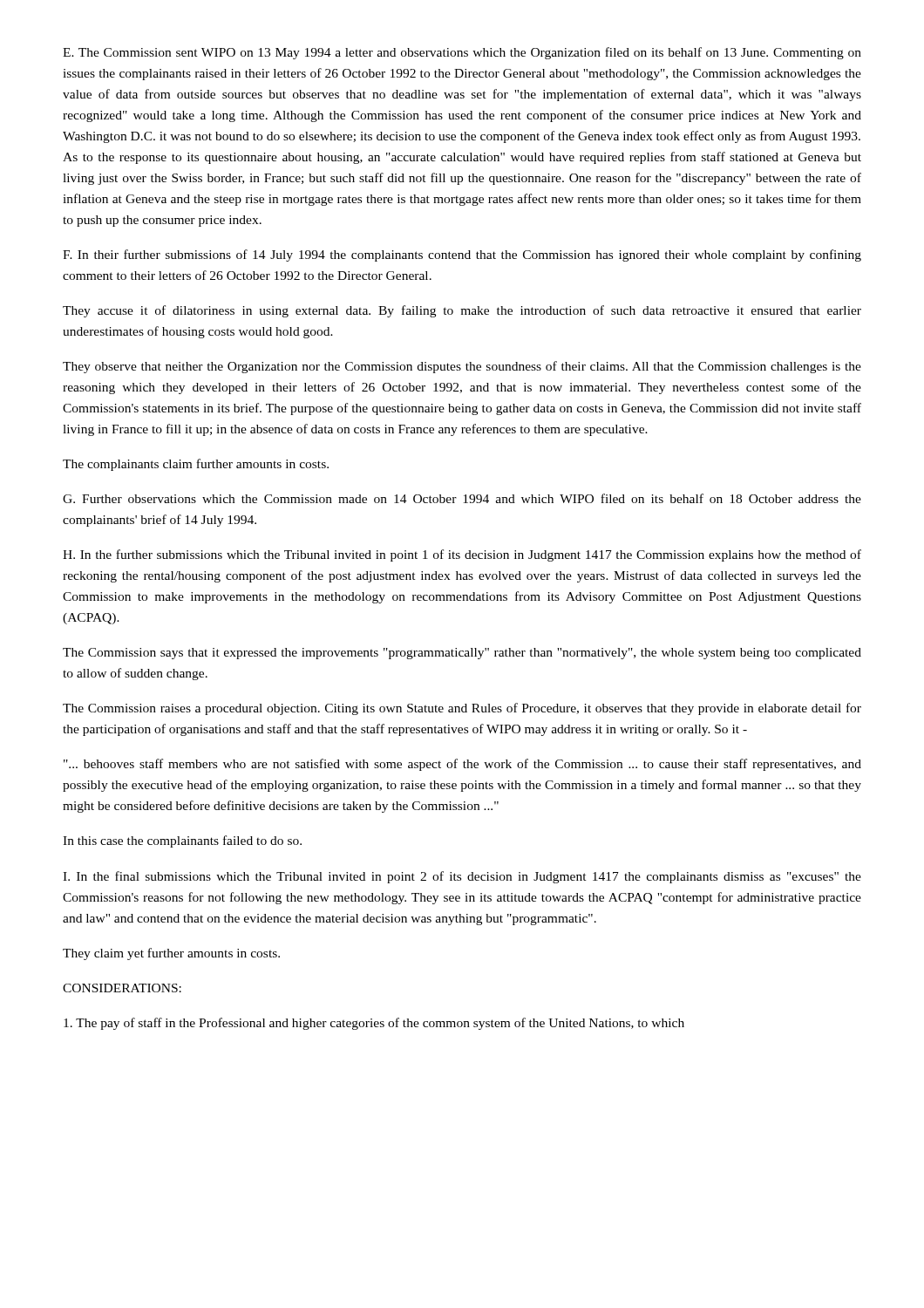Navigate to the region starting "They observe that neither the"
924x1308 pixels.
[x=462, y=397]
